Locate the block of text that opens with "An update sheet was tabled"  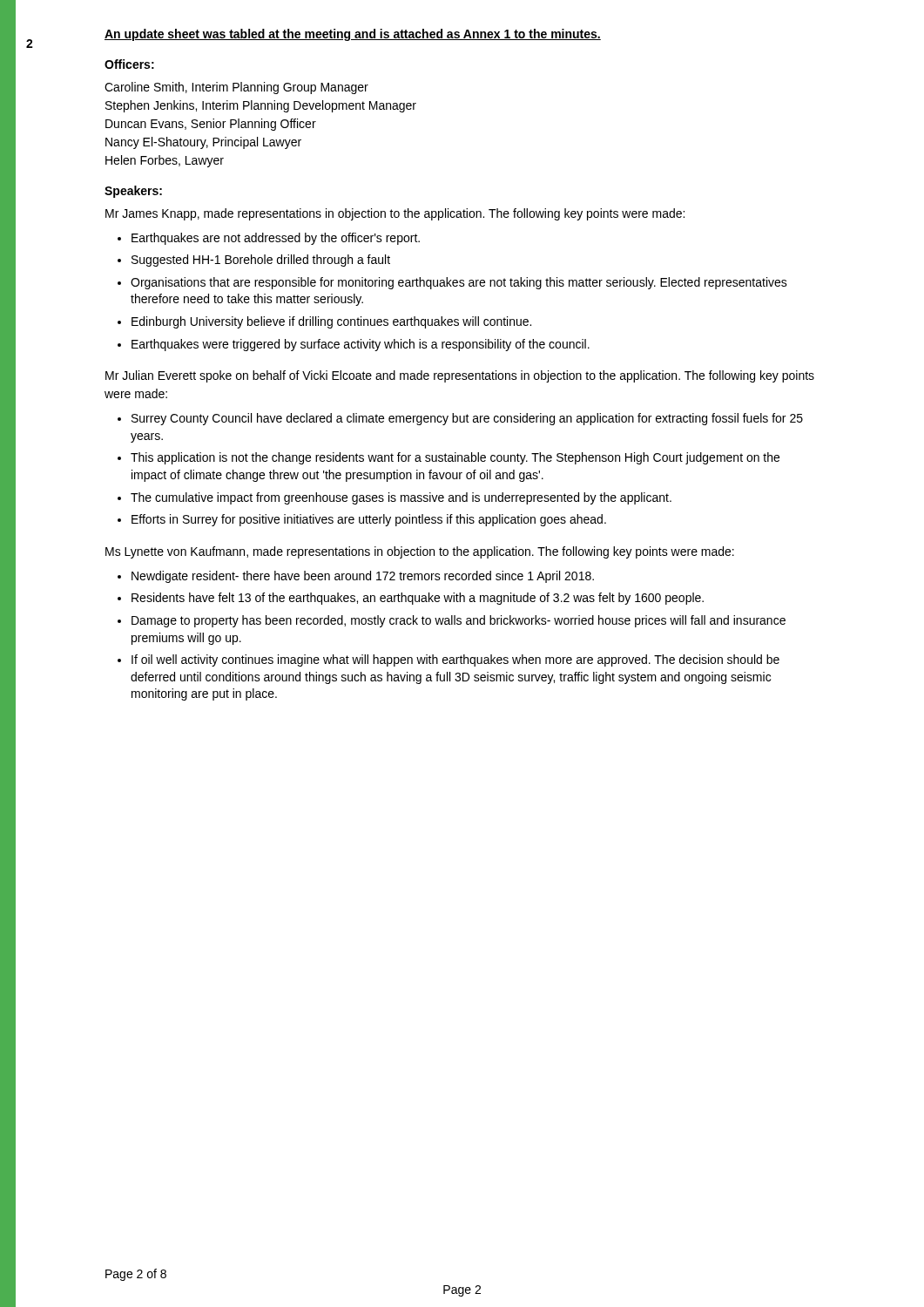(462, 35)
